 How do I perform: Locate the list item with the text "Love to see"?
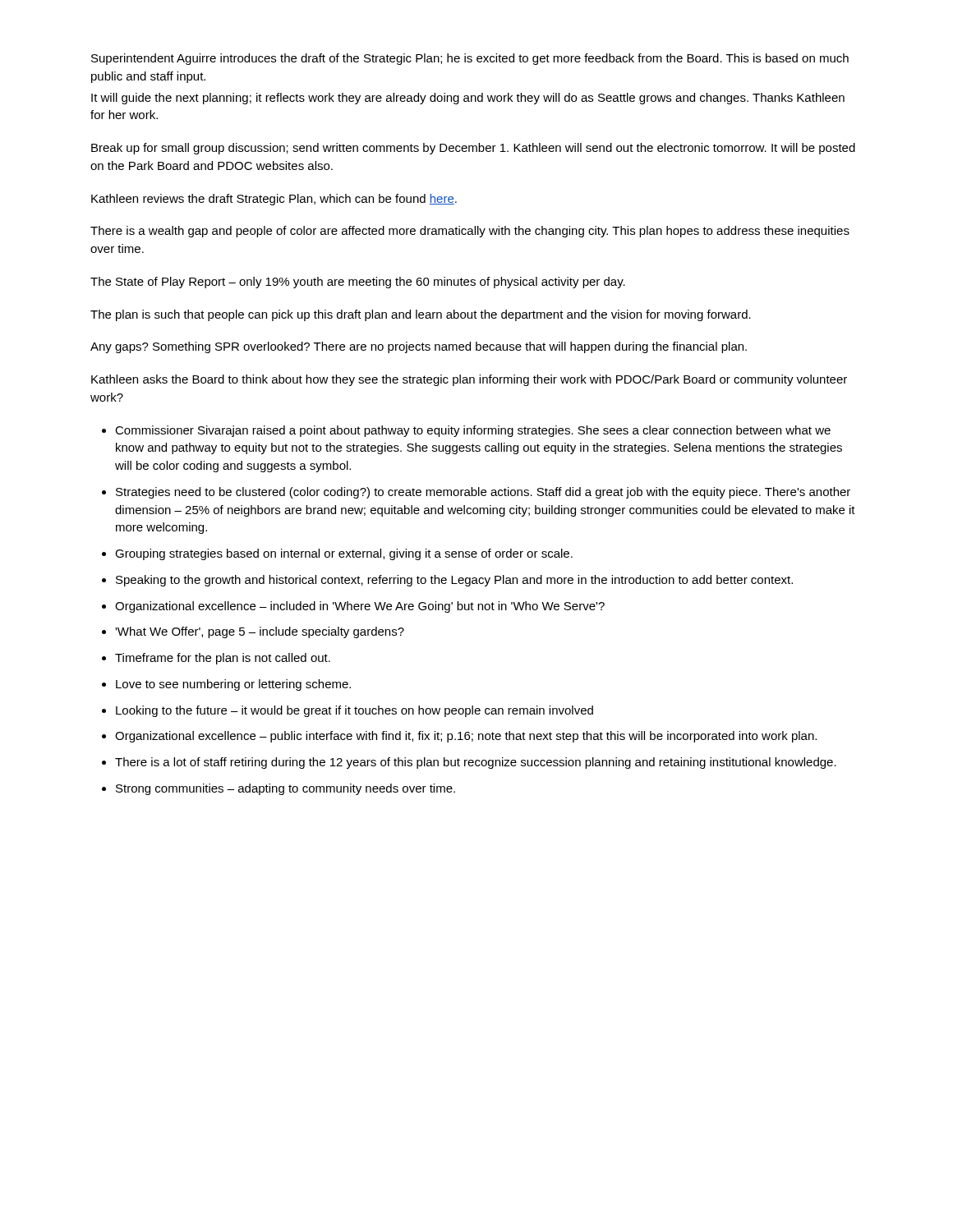point(234,684)
